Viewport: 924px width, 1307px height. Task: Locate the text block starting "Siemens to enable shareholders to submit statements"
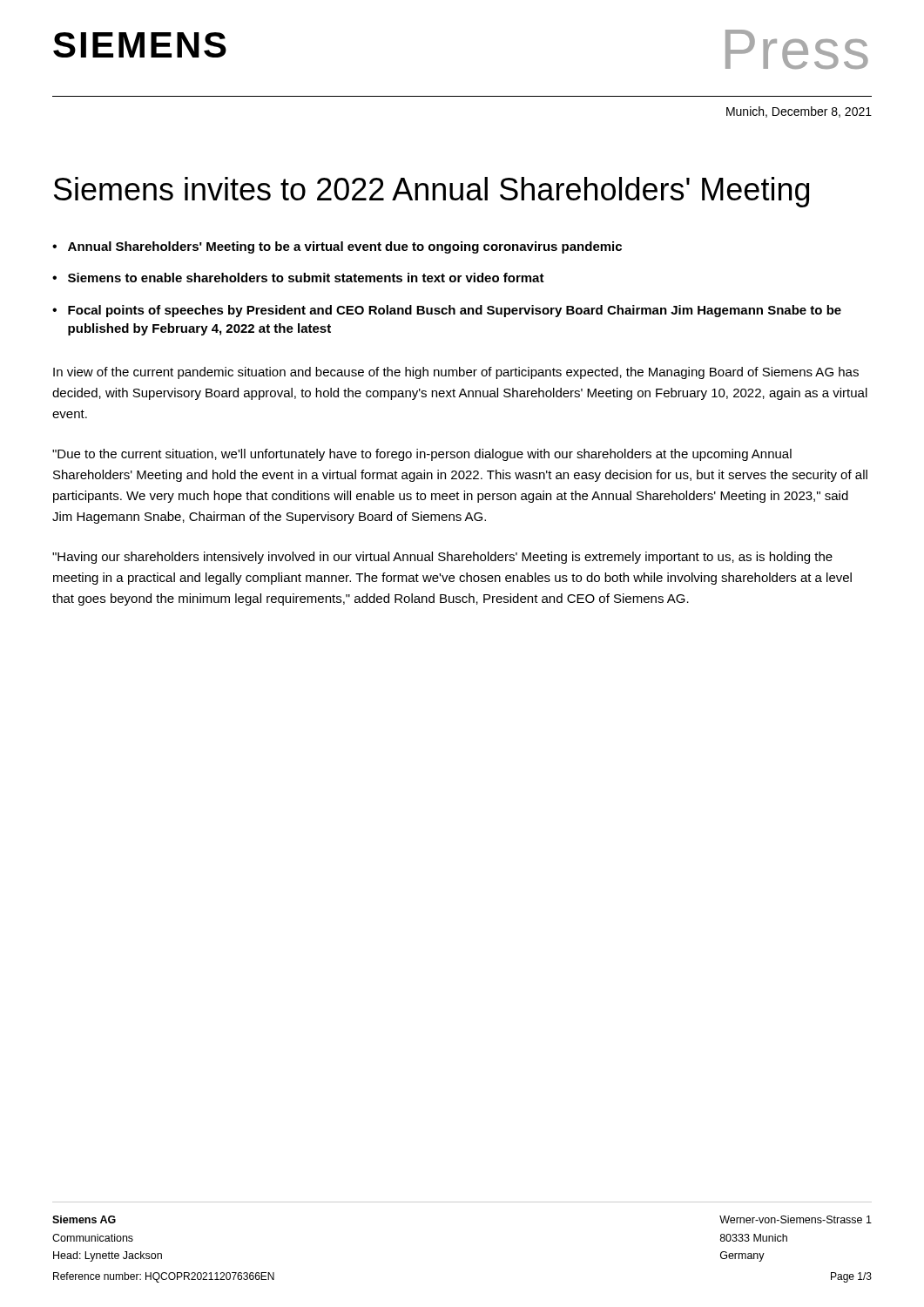[x=306, y=278]
